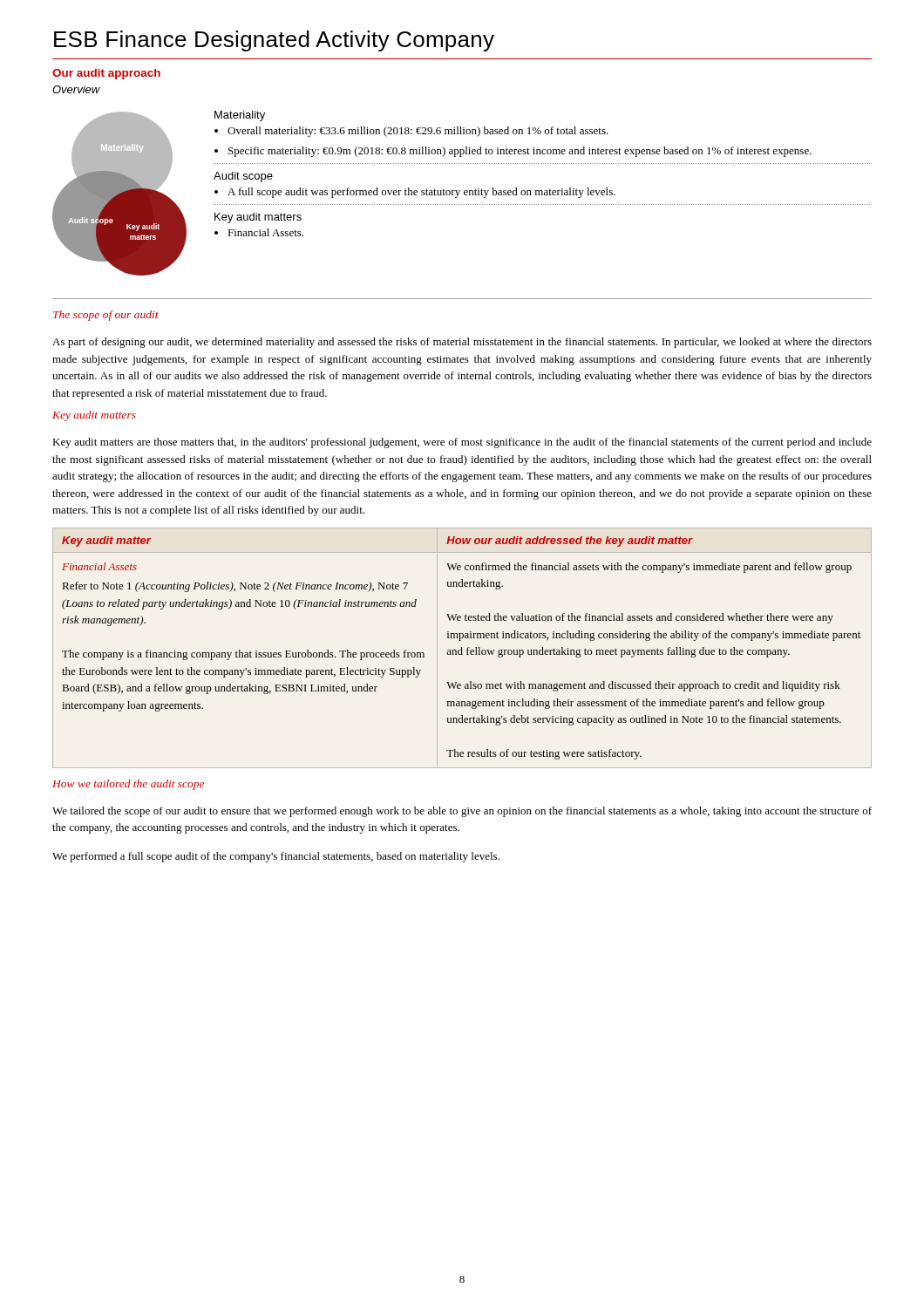Screen dimensions: 1308x924
Task: Find the block on this page that starts "We performed a full scope audit"
Action: 462,856
